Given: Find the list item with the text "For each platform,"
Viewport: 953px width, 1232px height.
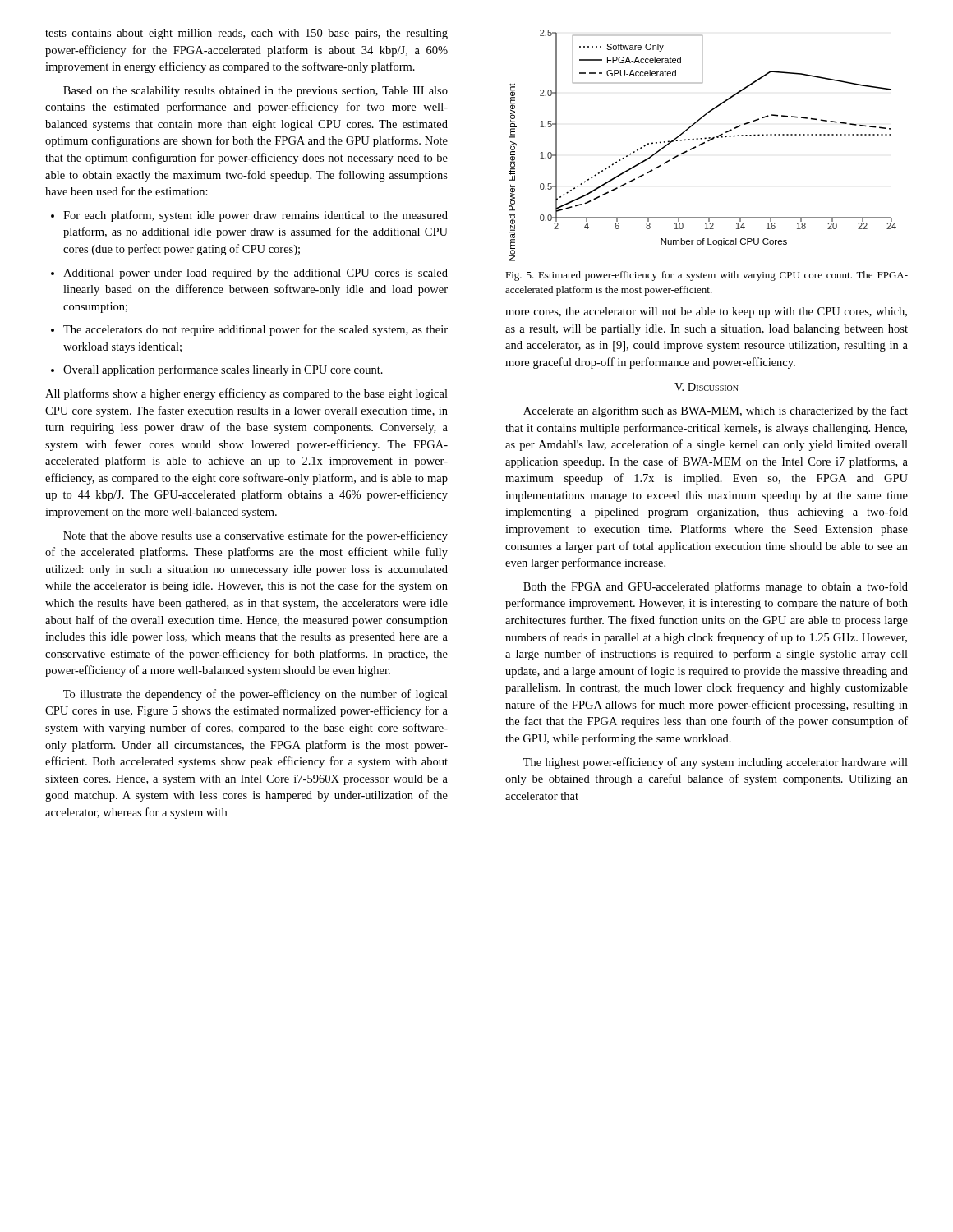Looking at the screenshot, I should point(246,232).
